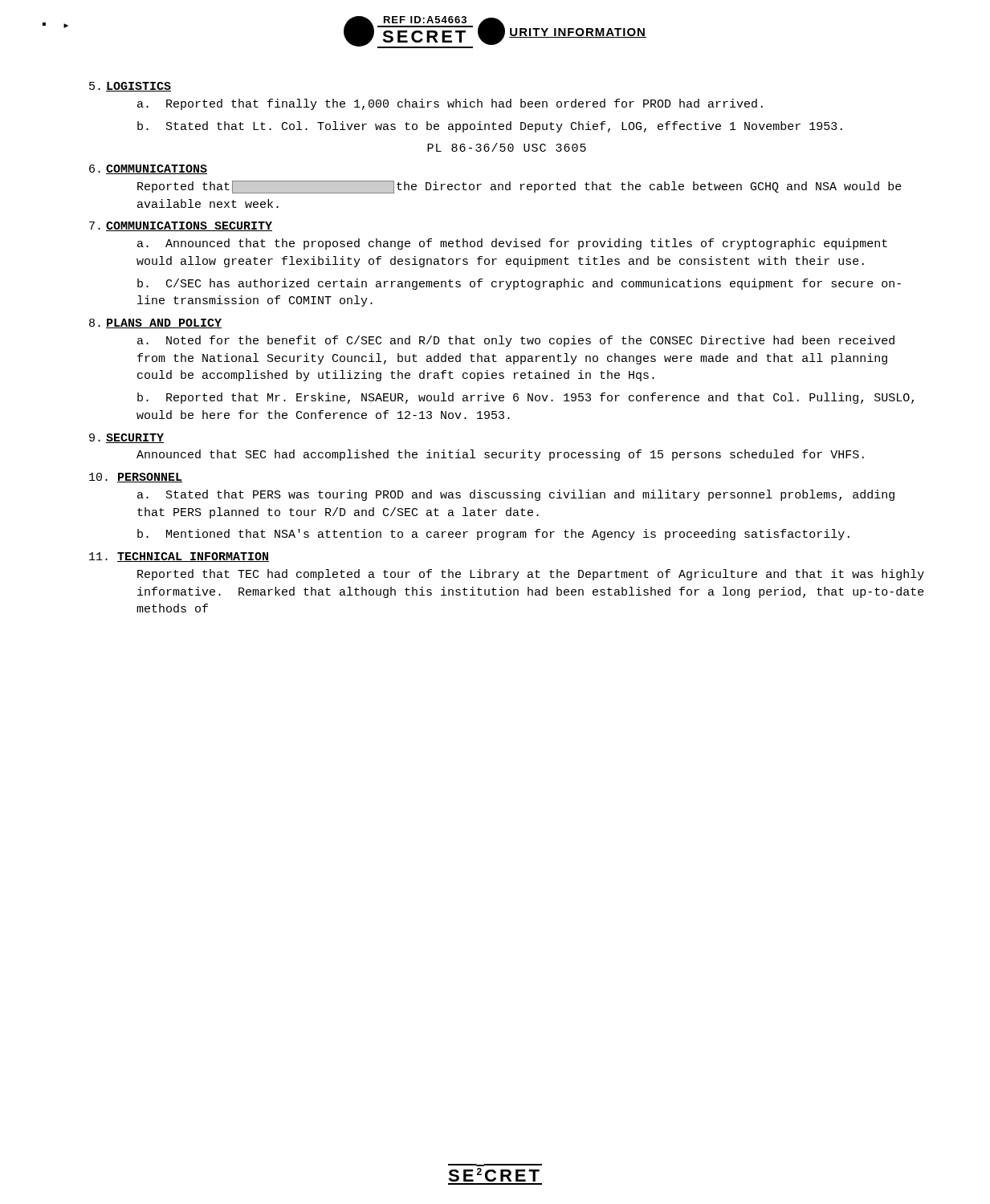This screenshot has height=1204, width=990.
Task: Where is the passage that starts "a. Noted for"?
Action: click(516, 359)
